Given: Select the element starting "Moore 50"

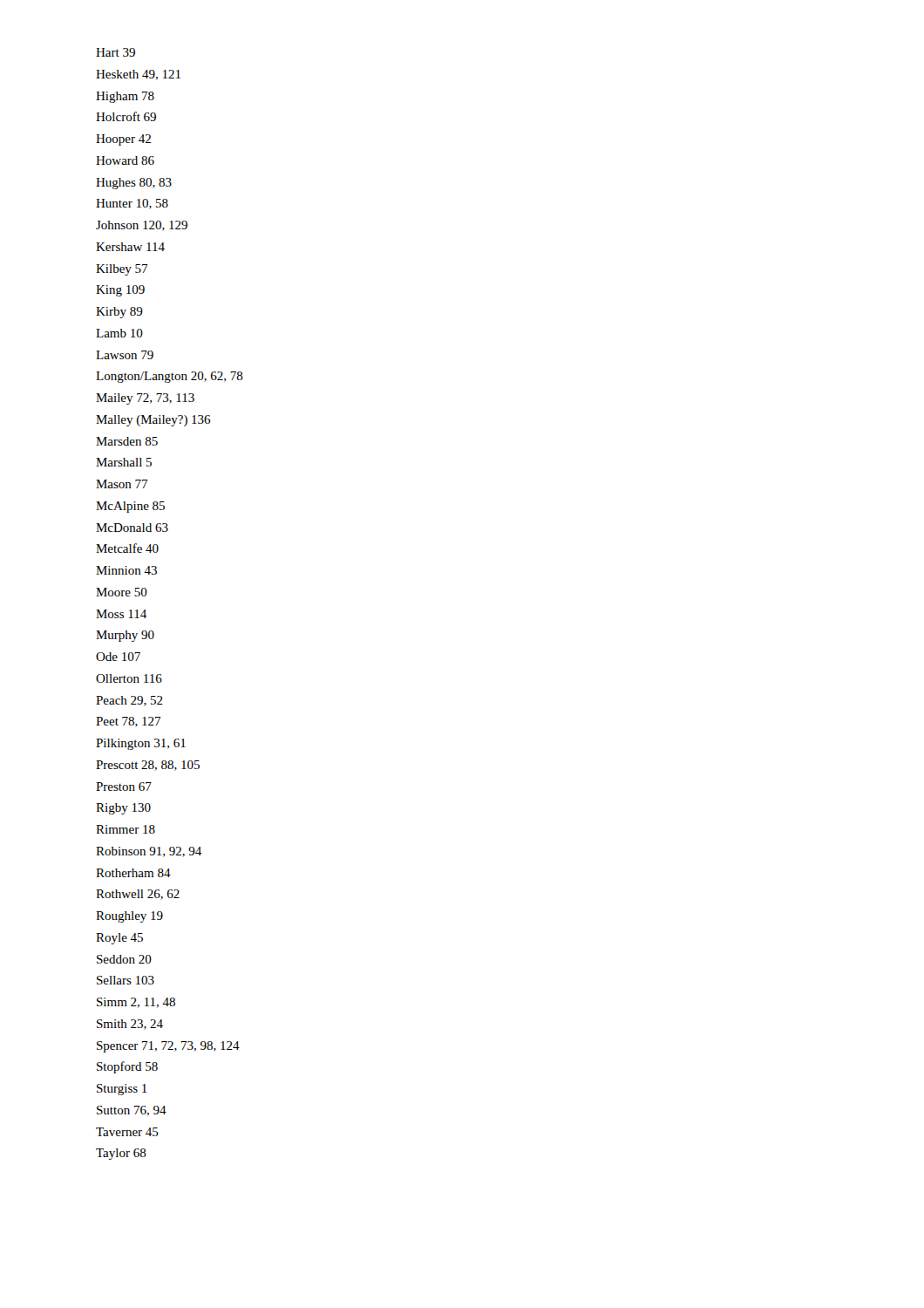Looking at the screenshot, I should tap(122, 592).
